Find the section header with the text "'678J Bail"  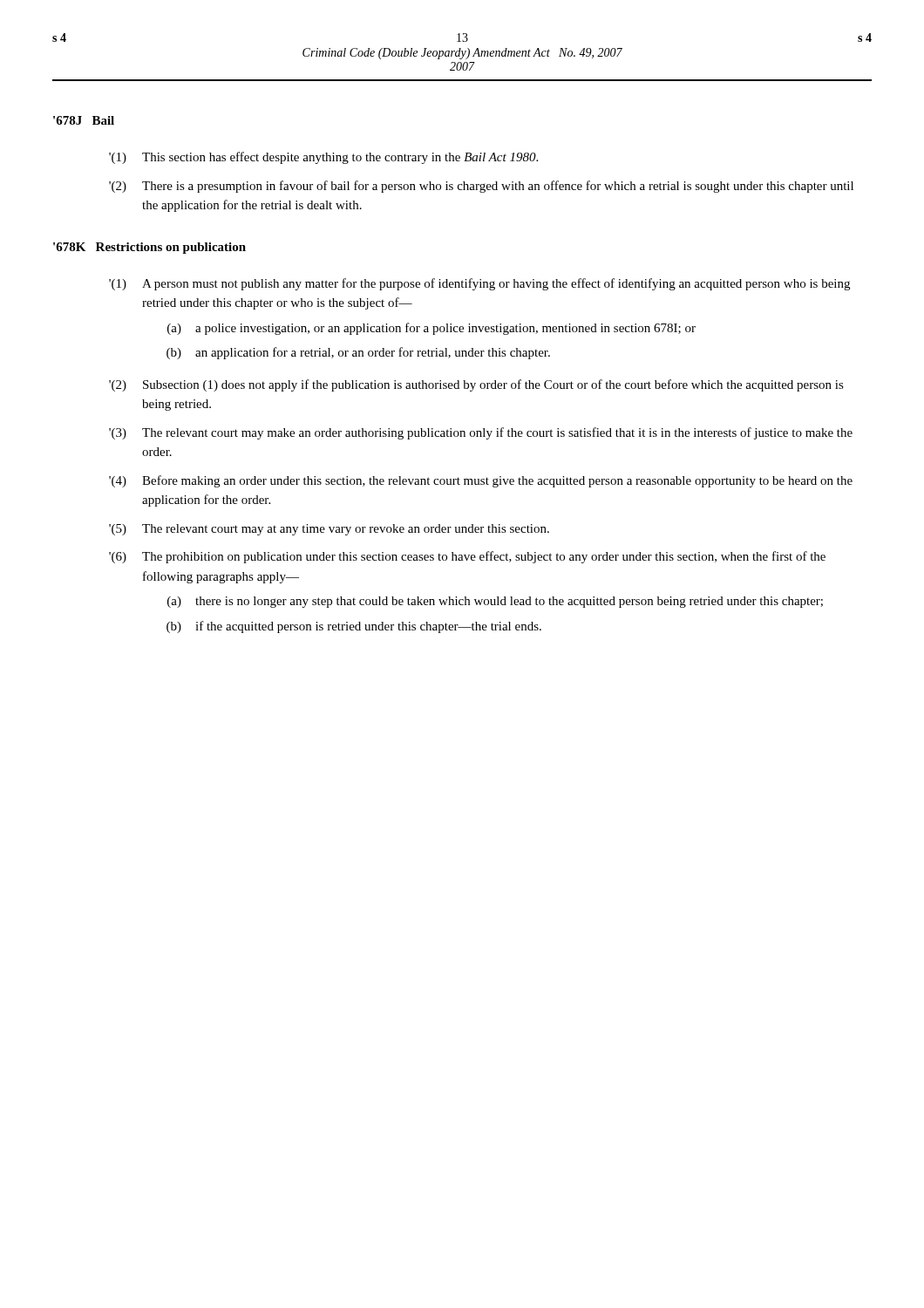84,120
